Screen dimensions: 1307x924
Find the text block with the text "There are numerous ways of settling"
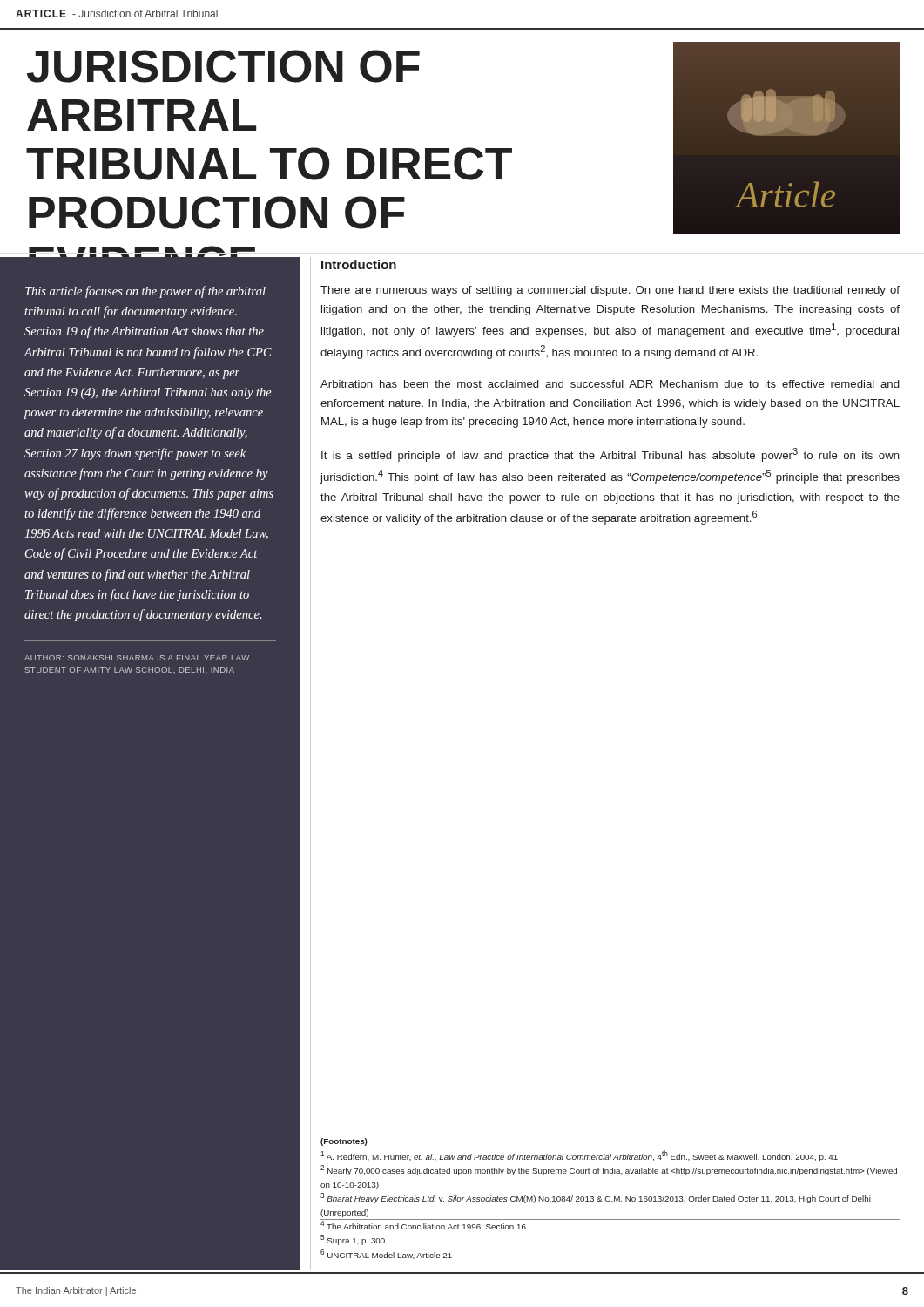[610, 321]
